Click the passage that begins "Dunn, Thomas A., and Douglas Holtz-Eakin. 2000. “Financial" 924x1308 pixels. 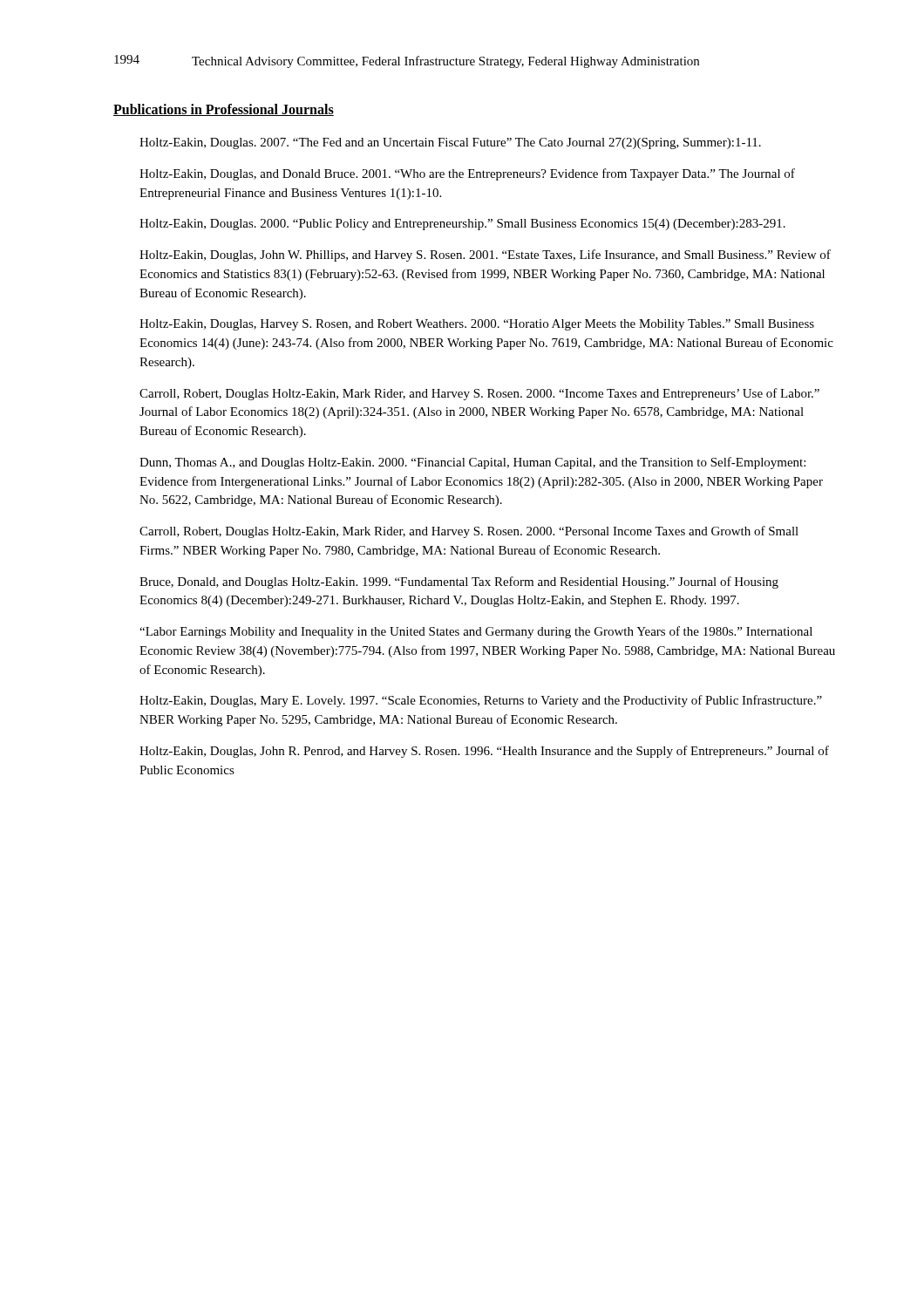coord(481,481)
